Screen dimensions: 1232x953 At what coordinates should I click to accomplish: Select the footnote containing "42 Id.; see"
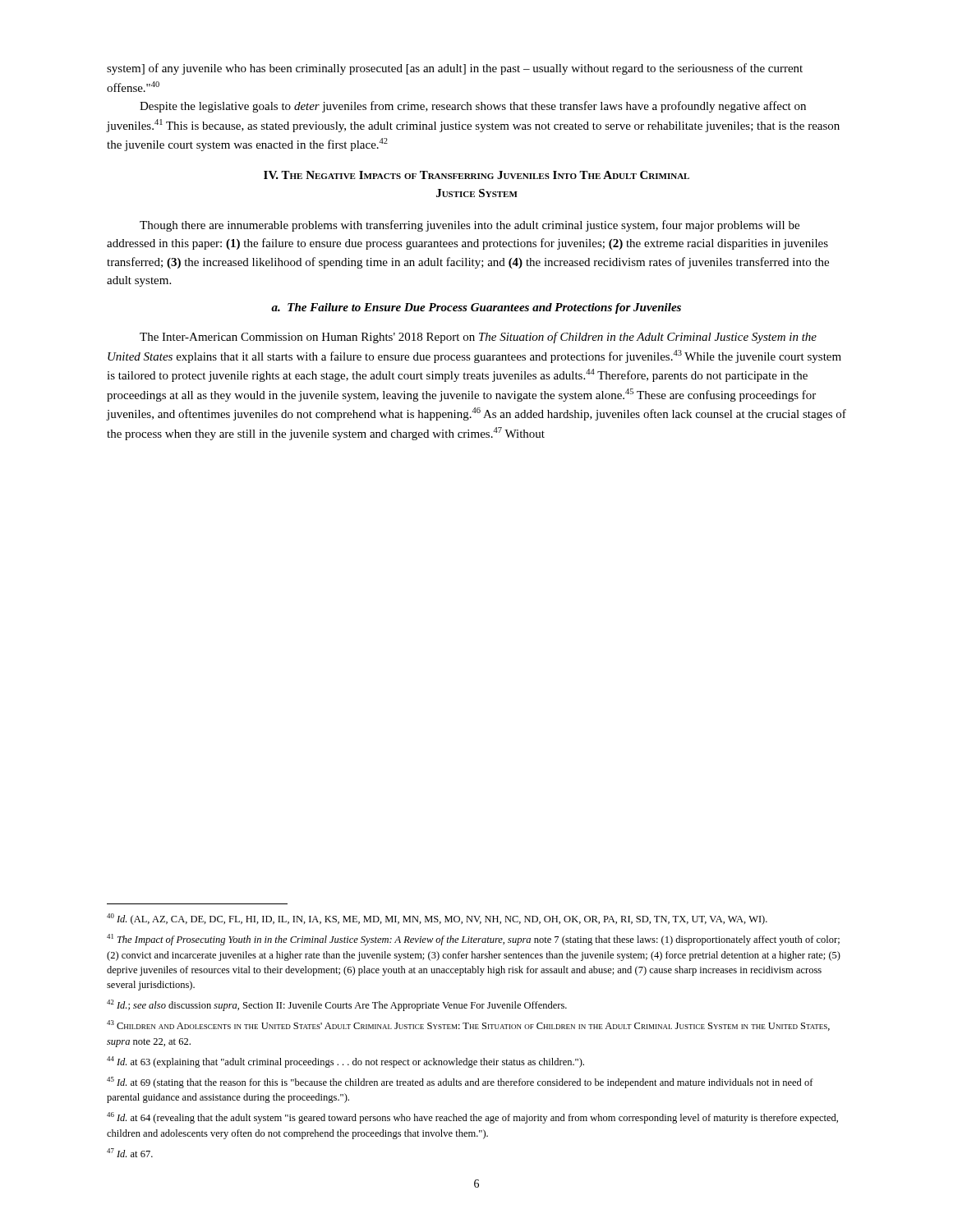tap(337, 1005)
